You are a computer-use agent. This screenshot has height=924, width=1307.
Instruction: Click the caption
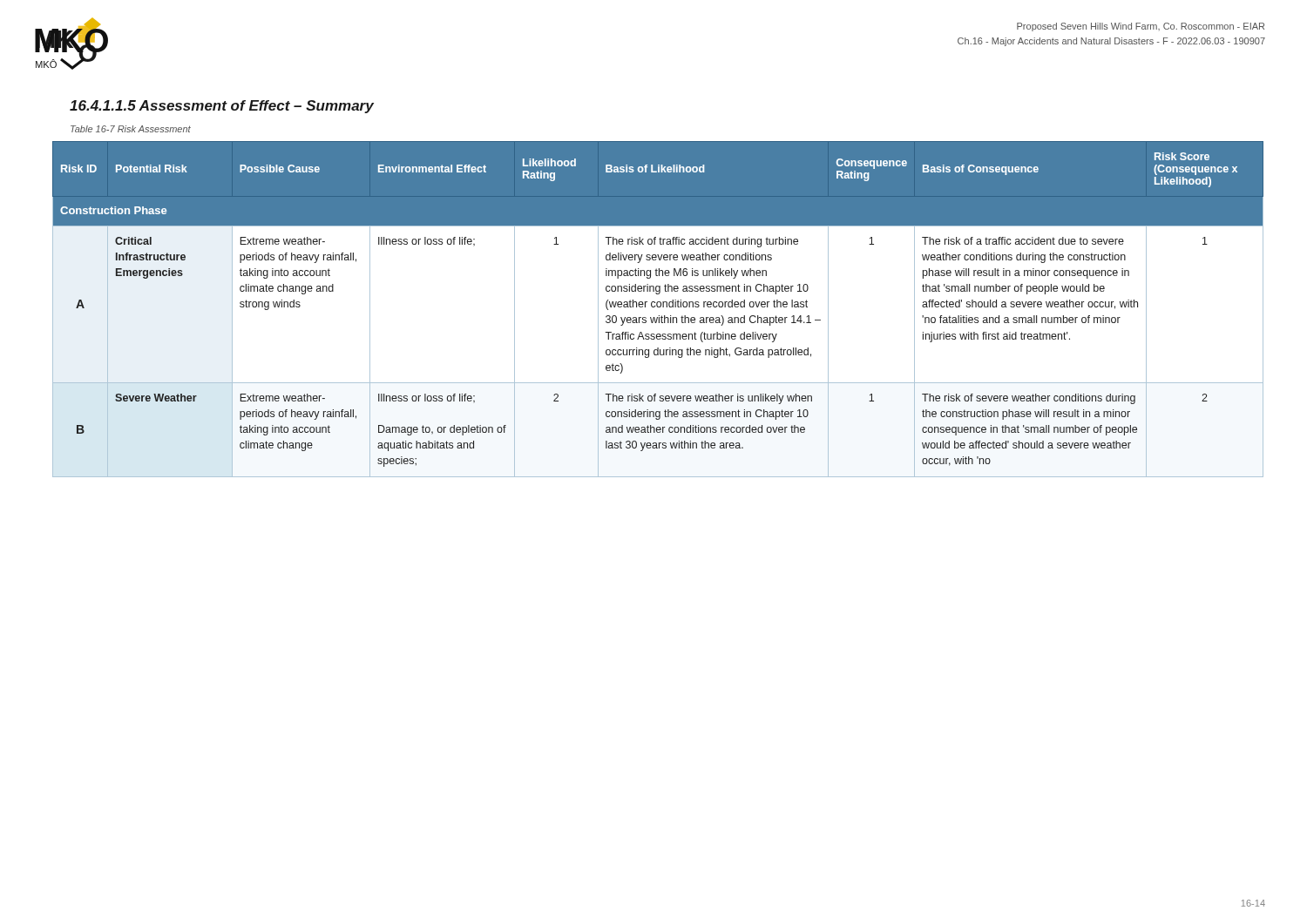(130, 129)
